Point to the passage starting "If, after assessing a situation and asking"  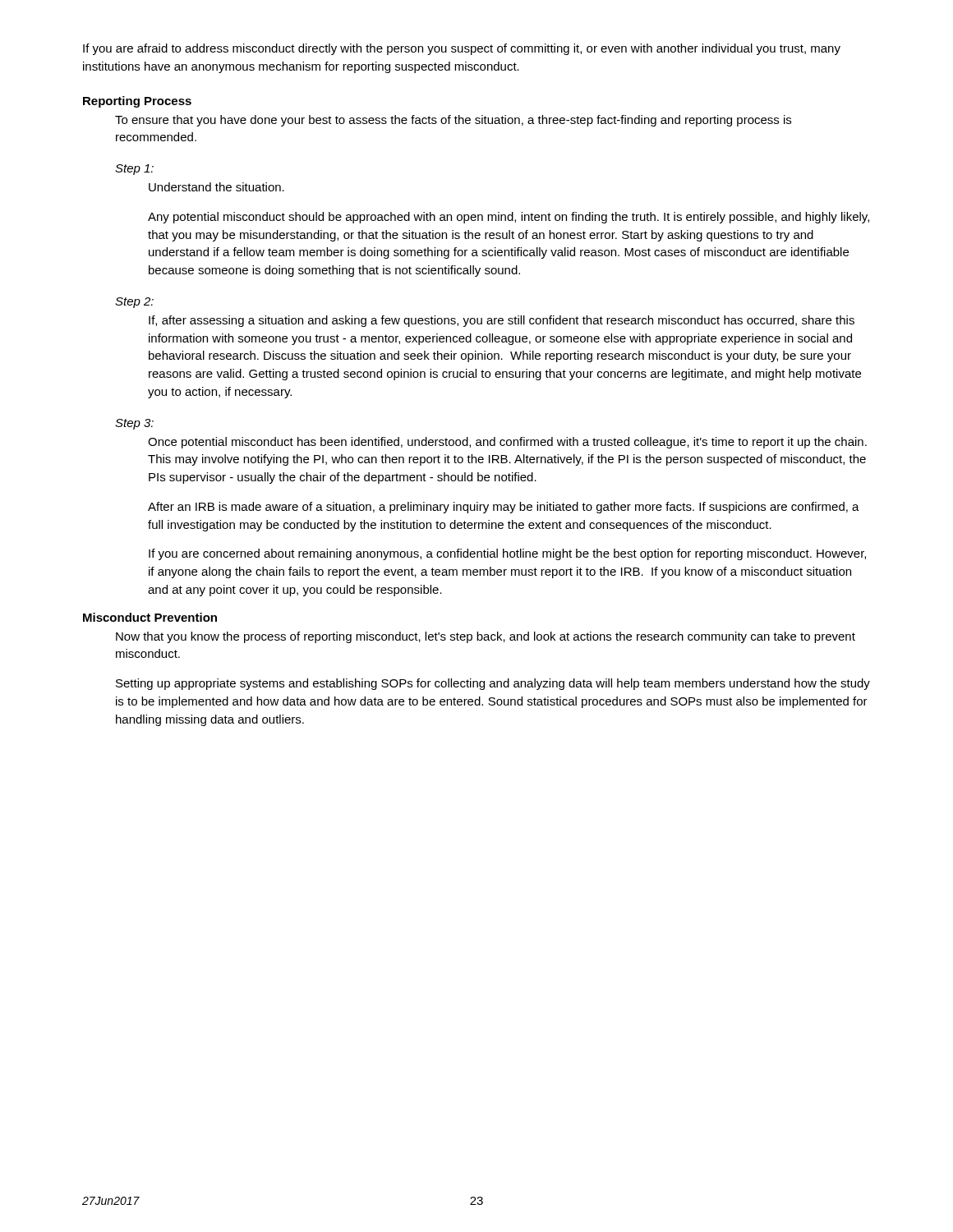[x=505, y=355]
